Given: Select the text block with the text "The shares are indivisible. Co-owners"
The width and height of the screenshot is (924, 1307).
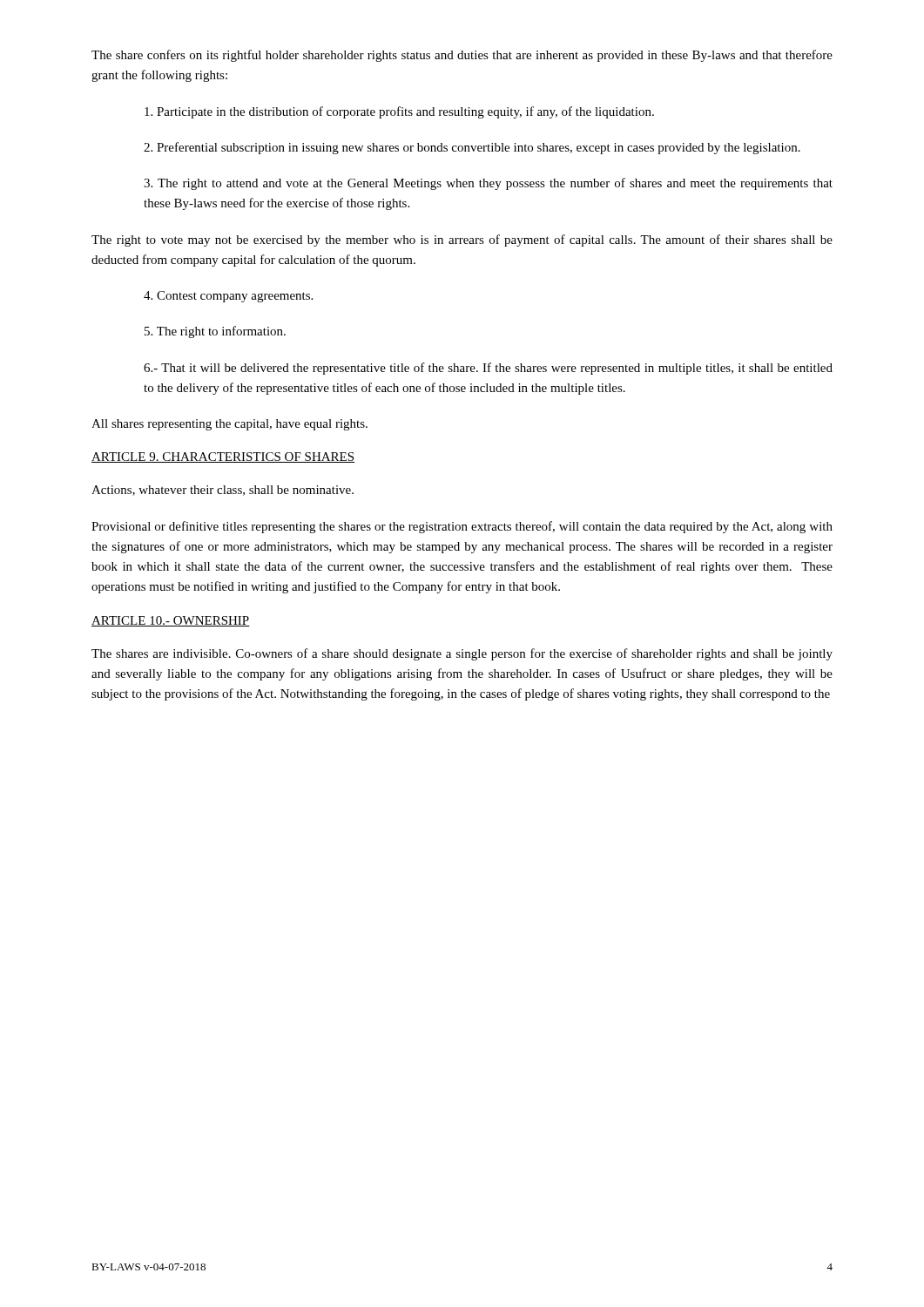Looking at the screenshot, I should 462,673.
